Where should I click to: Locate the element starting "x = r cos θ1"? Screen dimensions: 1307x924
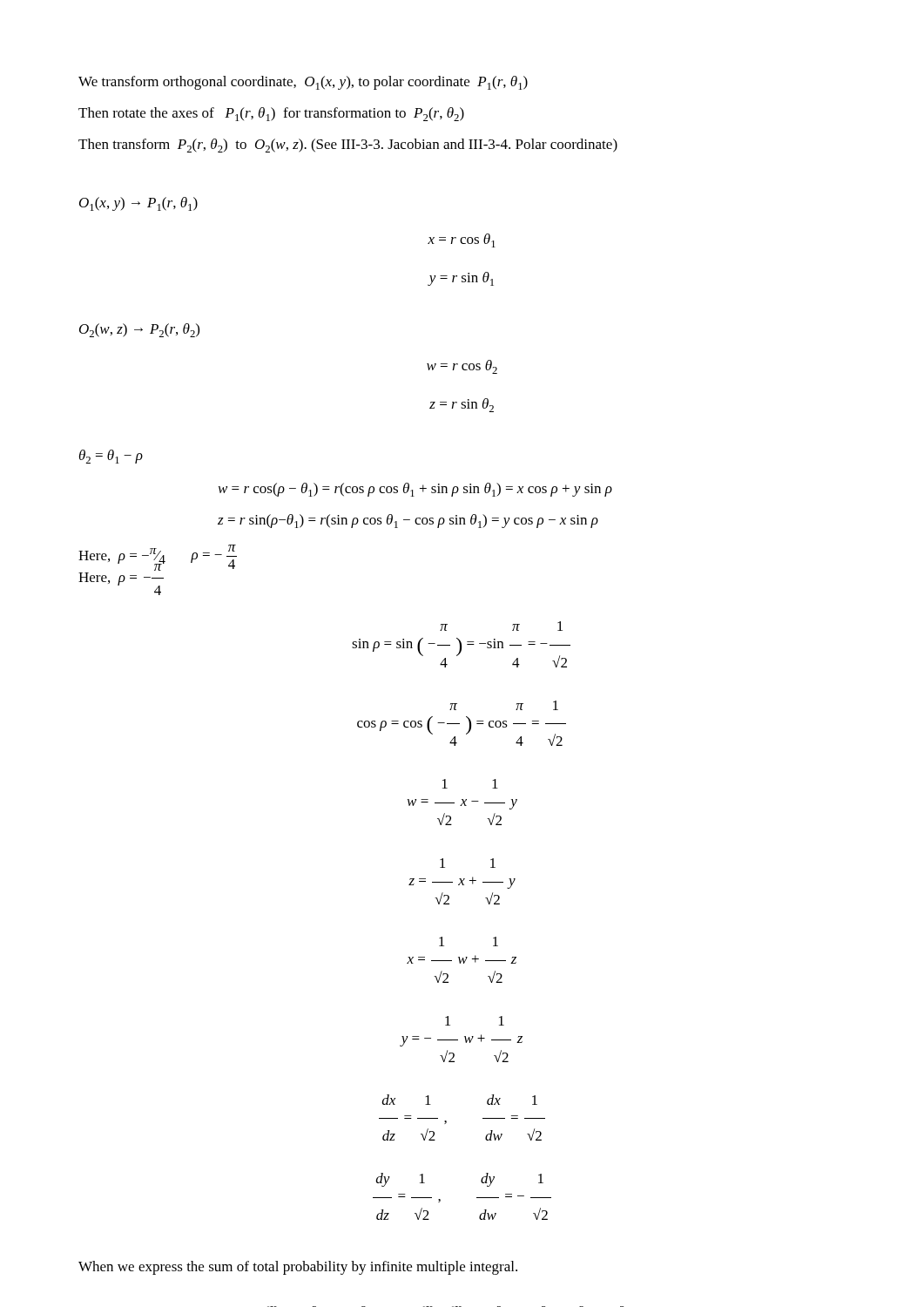462,241
